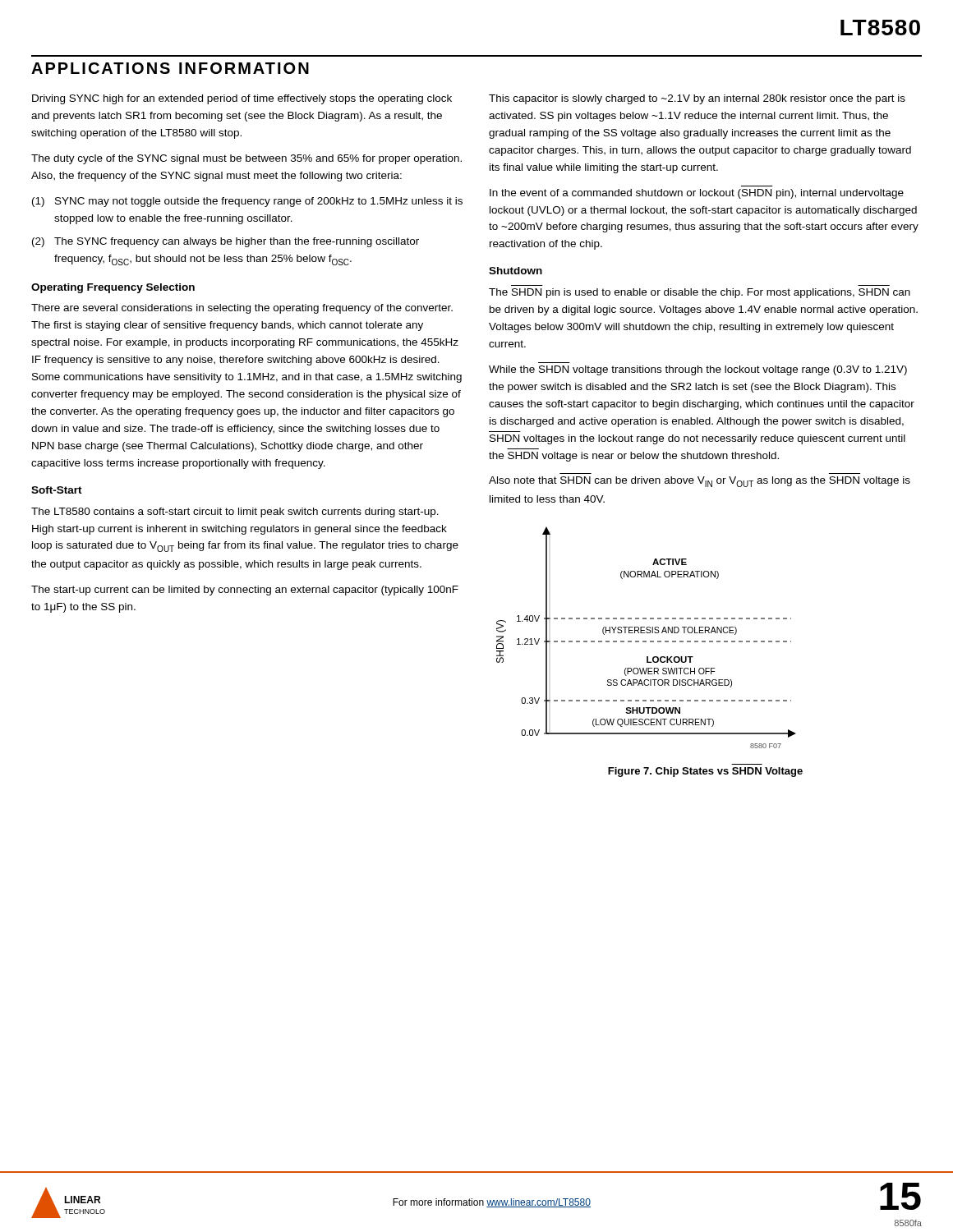Navigate to the region starting "The duty cycle of the SYNC signal"
The width and height of the screenshot is (953, 1232).
[x=248, y=167]
